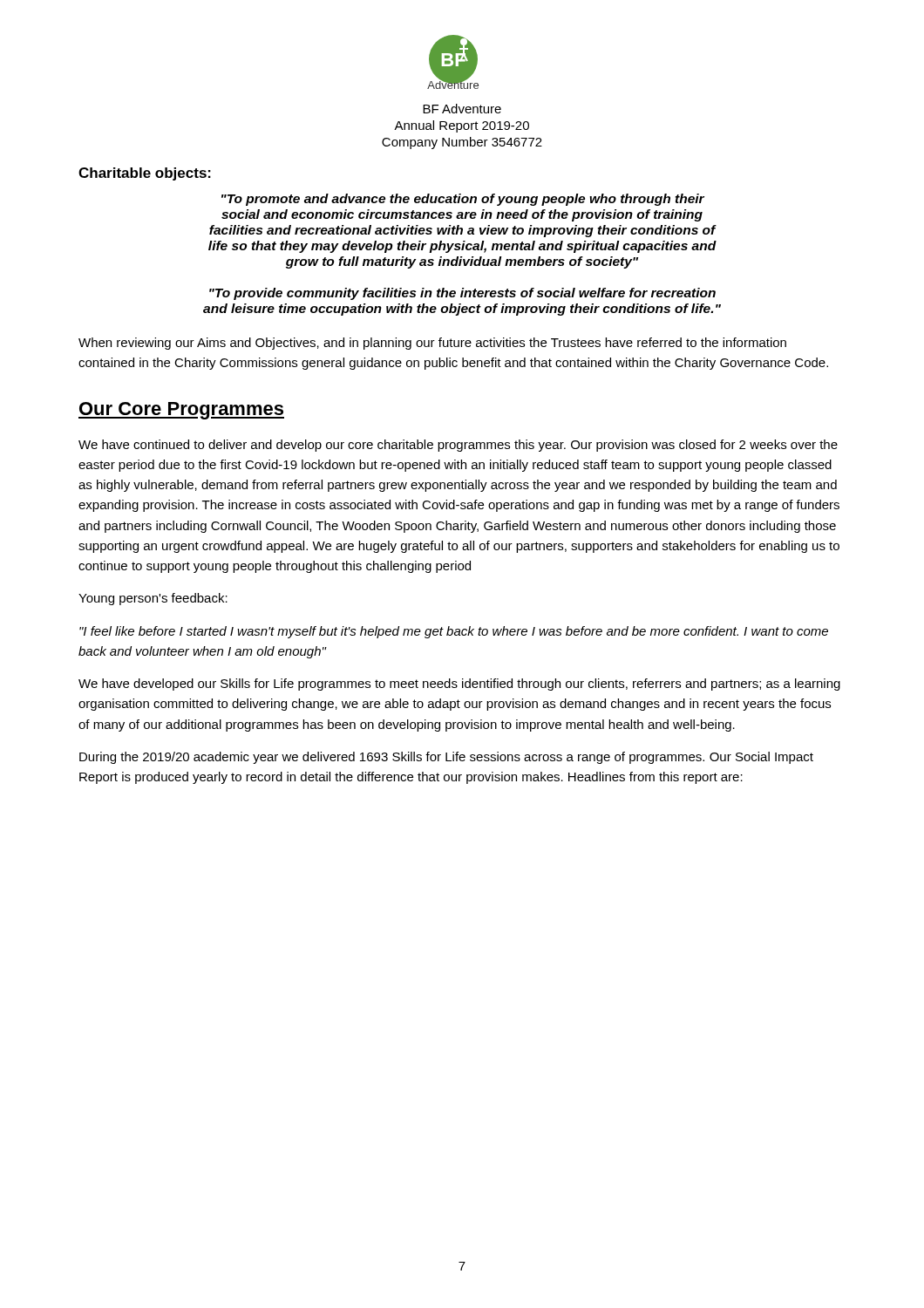The height and width of the screenshot is (1308, 924).
Task: Locate the block of text that opens with "We have developed our Skills"
Action: point(460,704)
